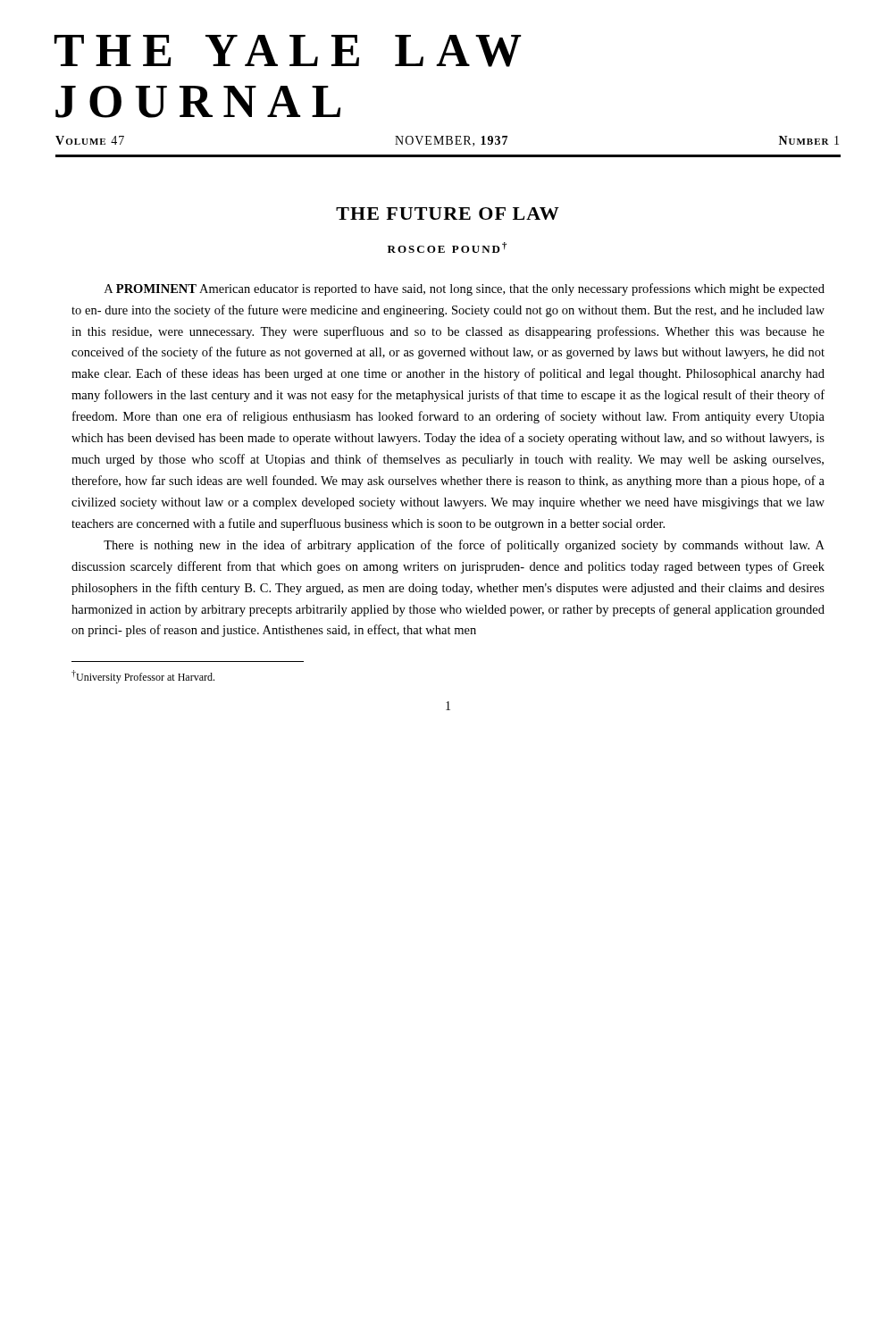The height and width of the screenshot is (1340, 896).
Task: Find the passage starting "THE YALE LAW JOURNAL"
Action: tap(293, 76)
